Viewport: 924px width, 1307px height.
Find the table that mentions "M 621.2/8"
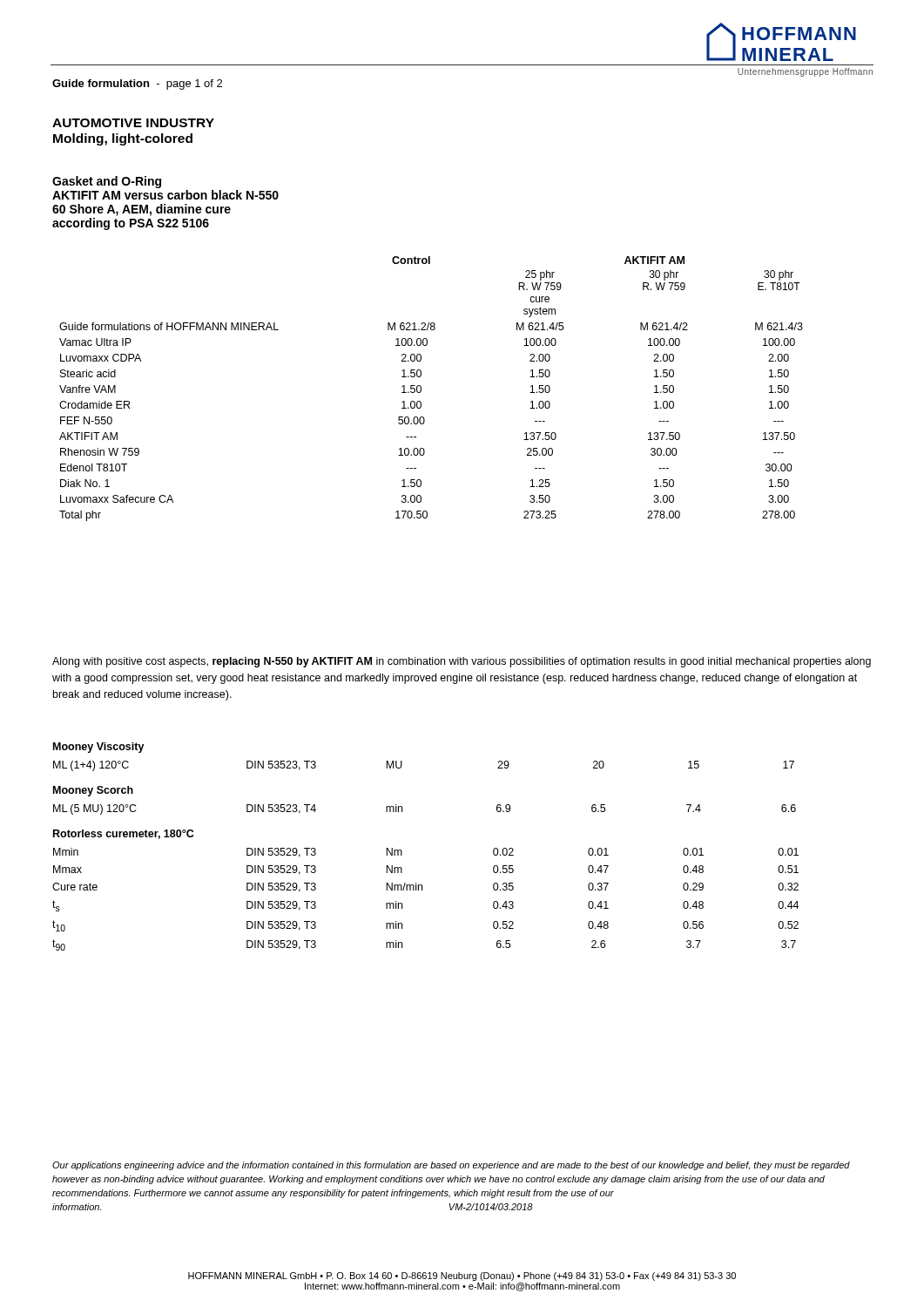tap(462, 388)
